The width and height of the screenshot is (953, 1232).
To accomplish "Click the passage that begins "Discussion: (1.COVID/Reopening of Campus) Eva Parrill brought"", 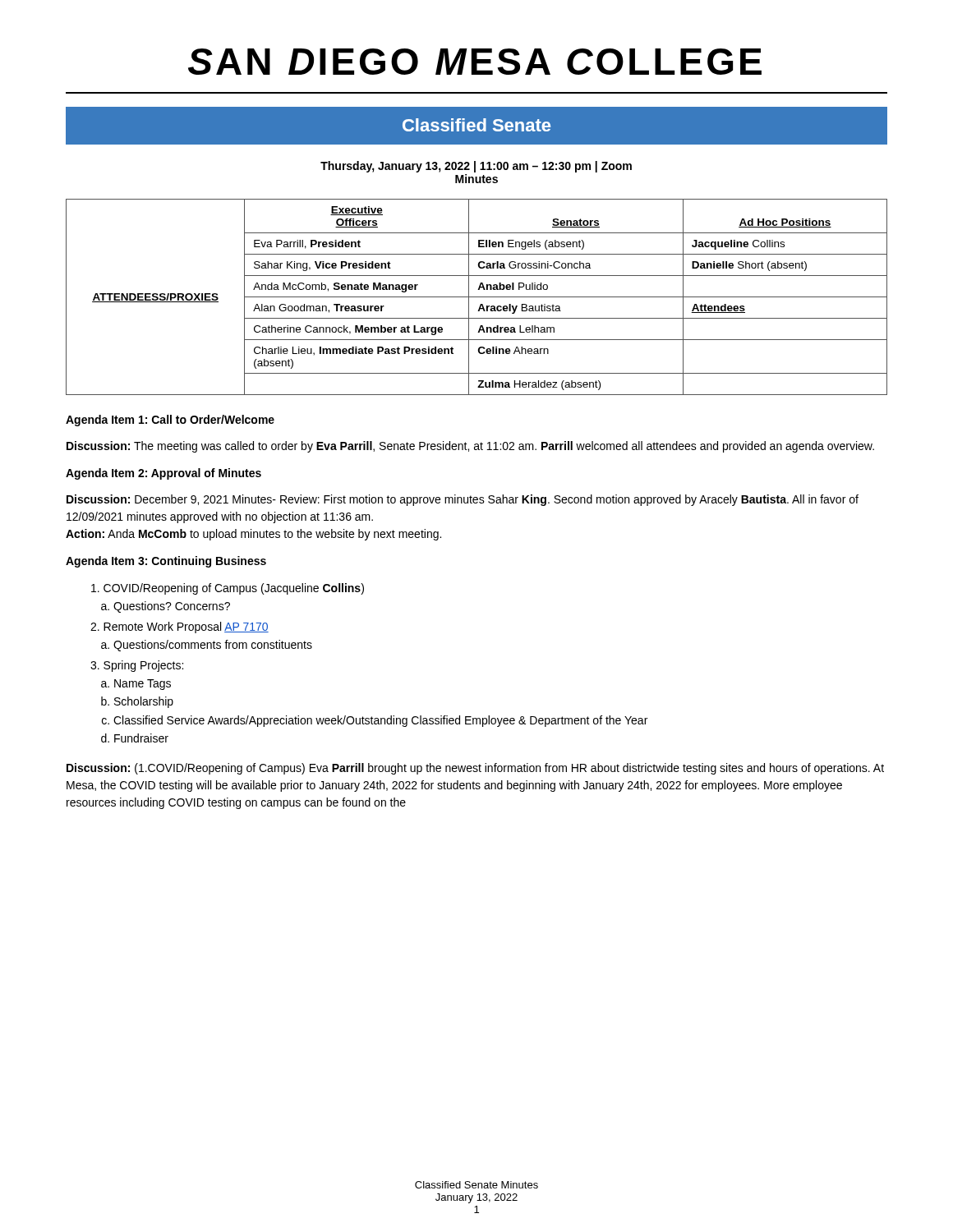I will [x=476, y=785].
